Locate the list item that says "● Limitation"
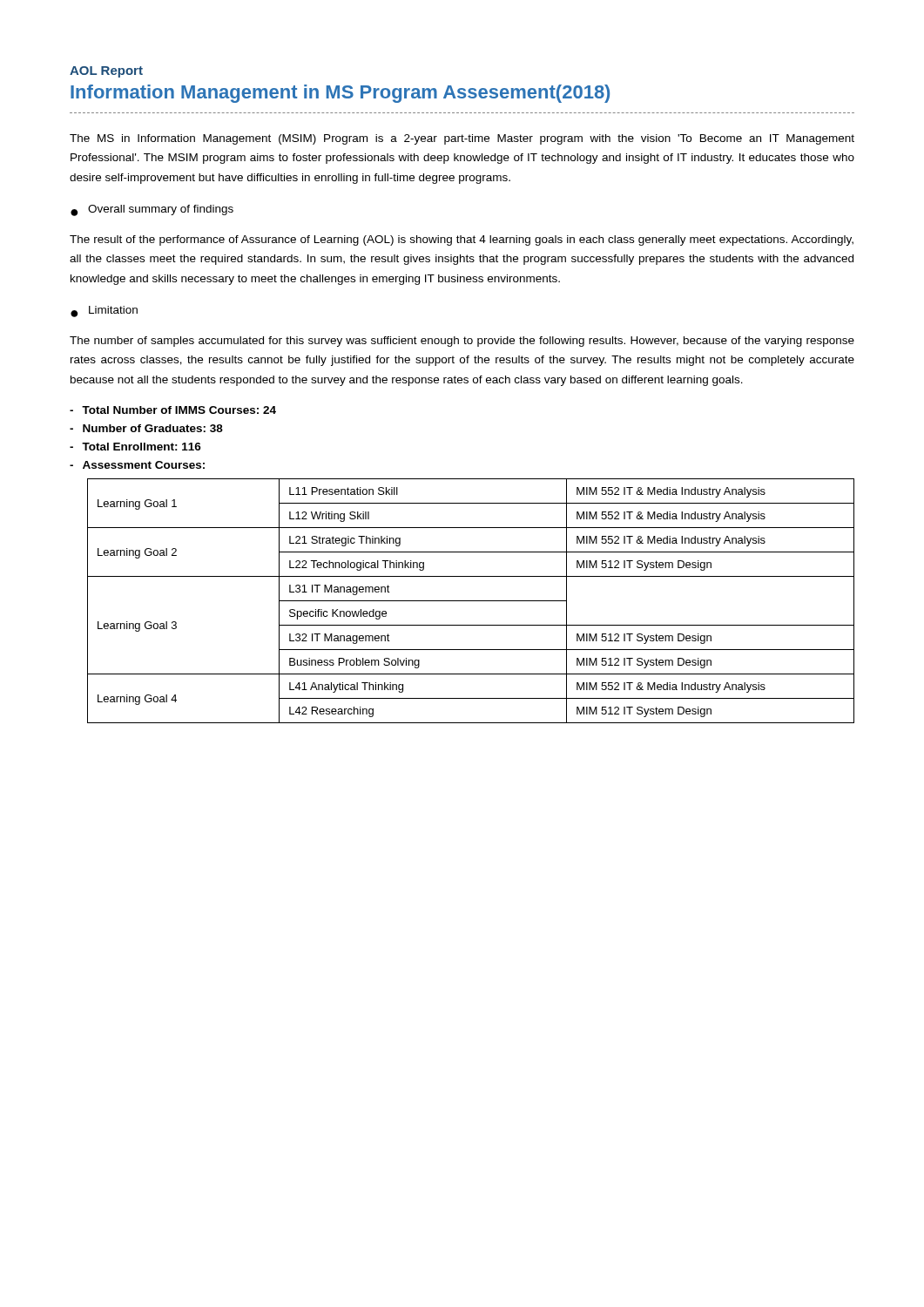The image size is (924, 1307). coord(104,313)
